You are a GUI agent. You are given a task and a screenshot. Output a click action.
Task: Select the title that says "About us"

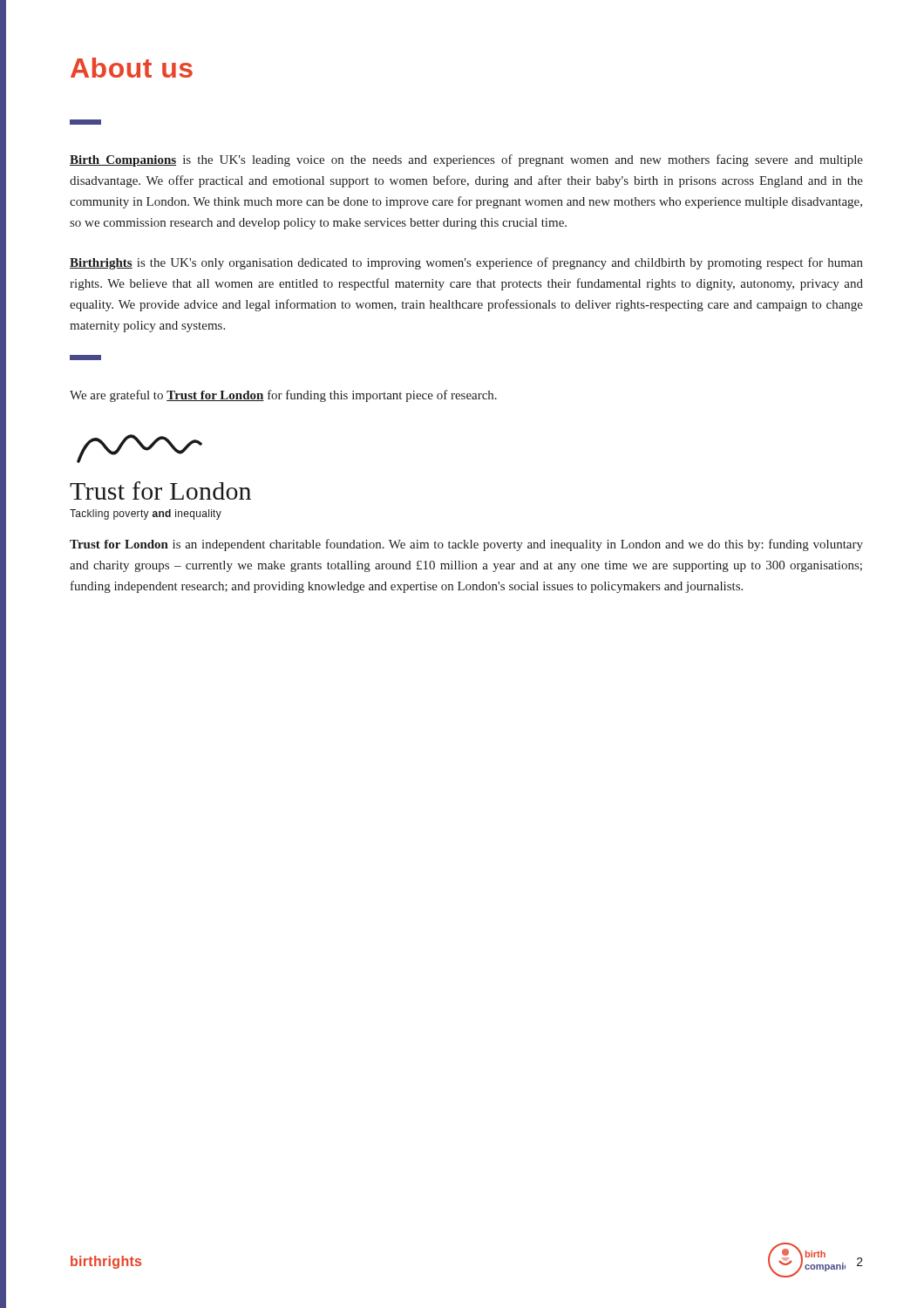132,68
